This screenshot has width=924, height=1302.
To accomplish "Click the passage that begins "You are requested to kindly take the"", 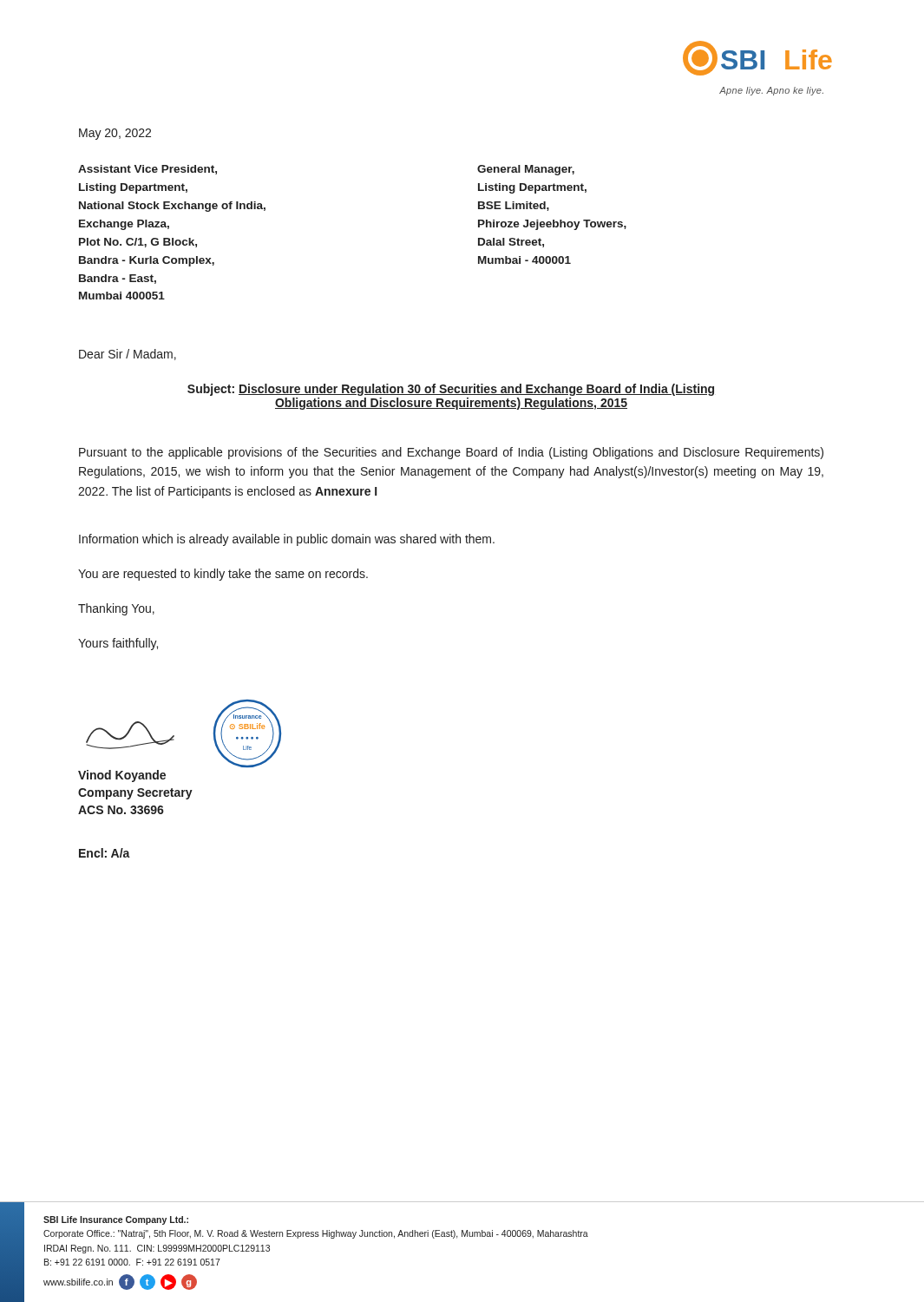I will click(223, 574).
